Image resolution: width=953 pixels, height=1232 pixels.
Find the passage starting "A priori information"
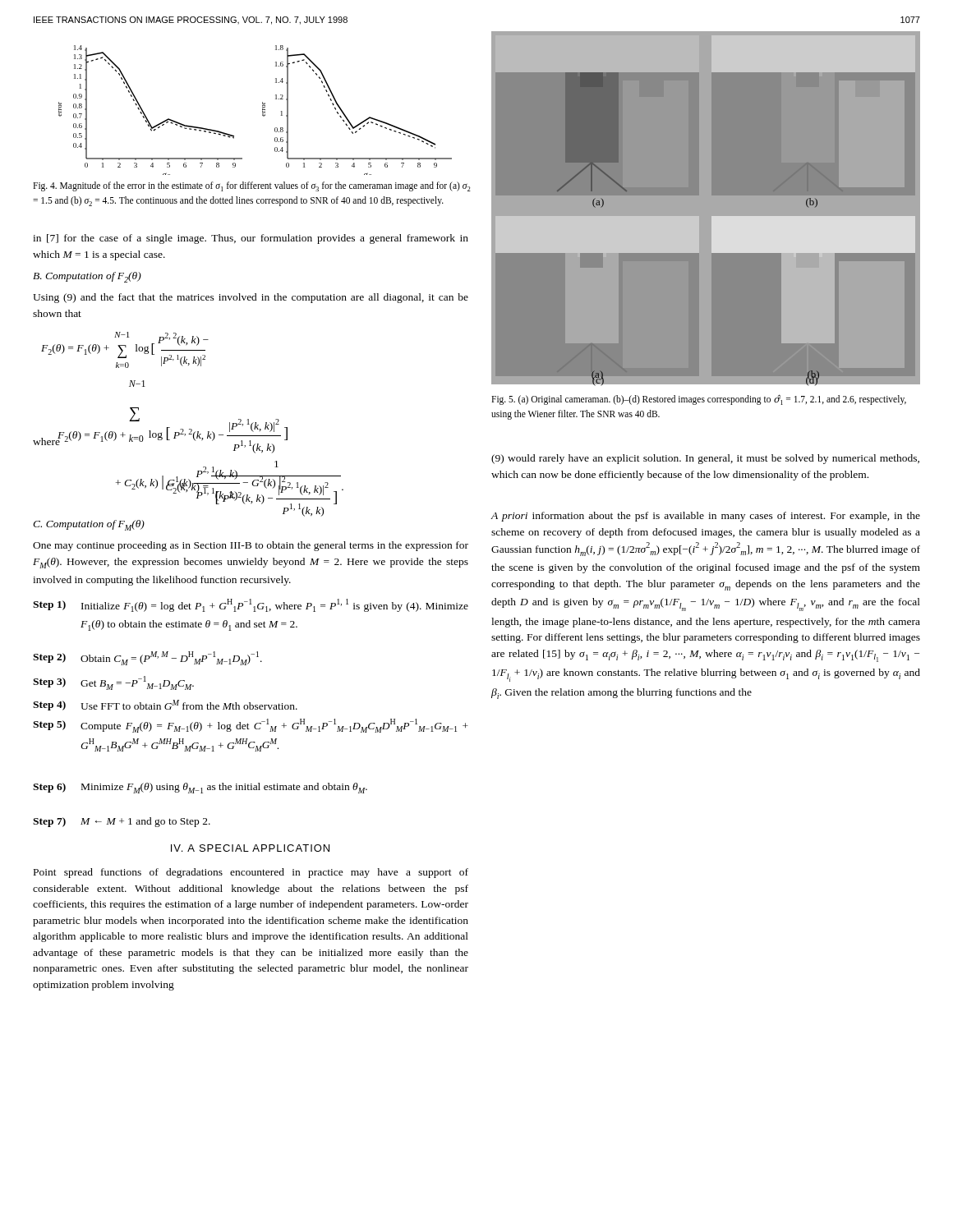[706, 605]
